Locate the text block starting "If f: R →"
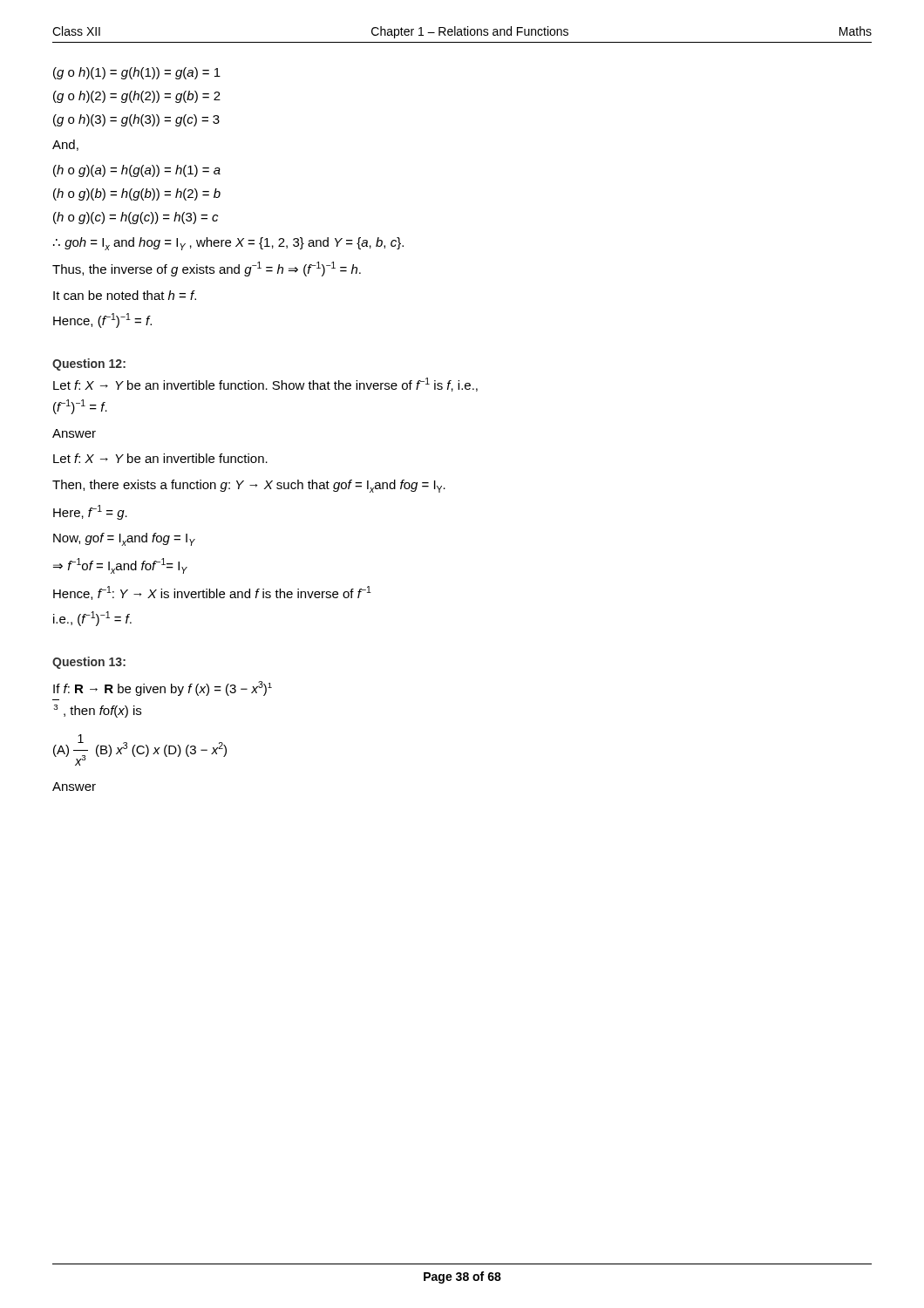Screen dimensions: 1308x924 click(162, 699)
